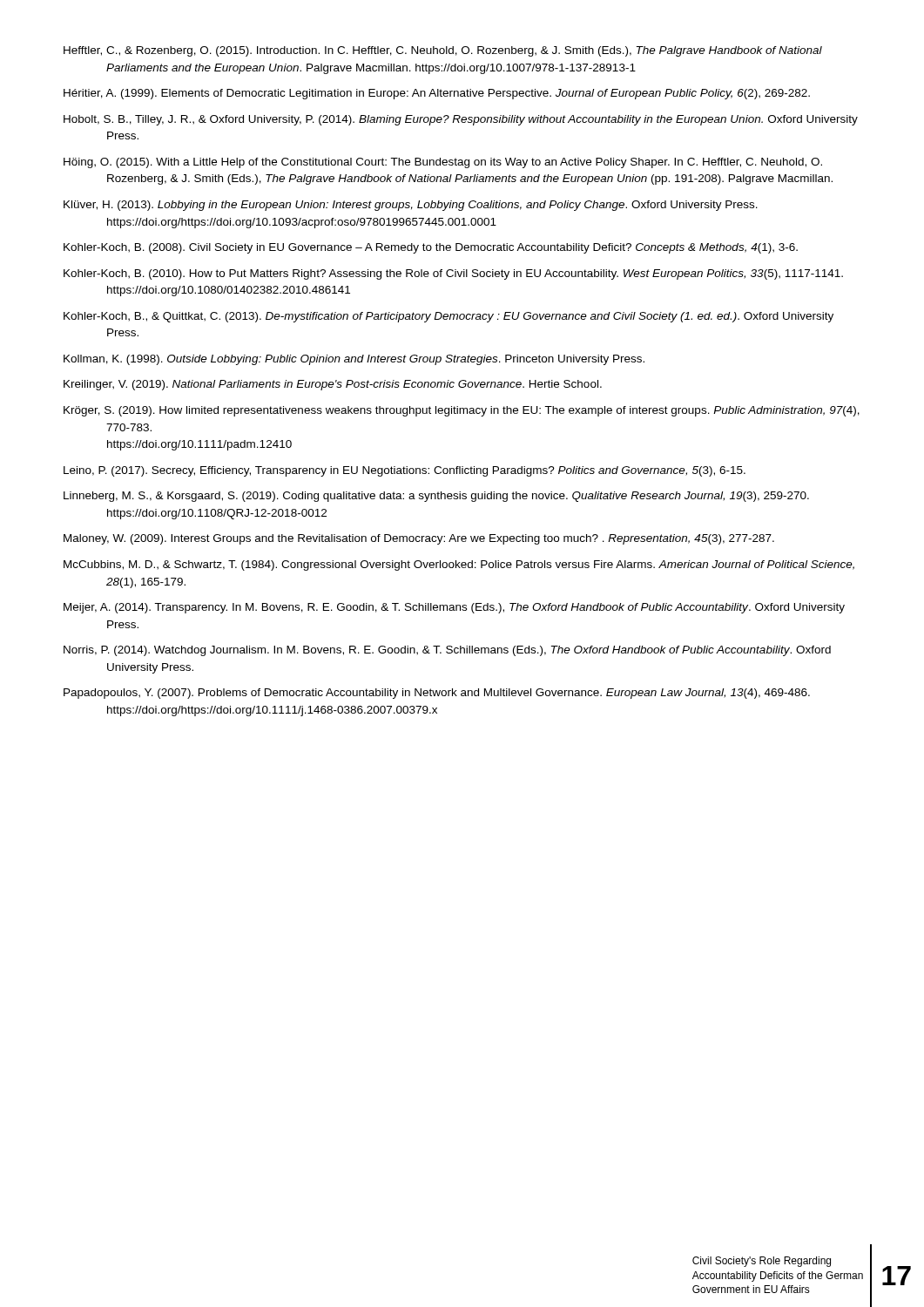Point to the element starting "Hefftler, C., &"
The image size is (924, 1307).
point(442,59)
